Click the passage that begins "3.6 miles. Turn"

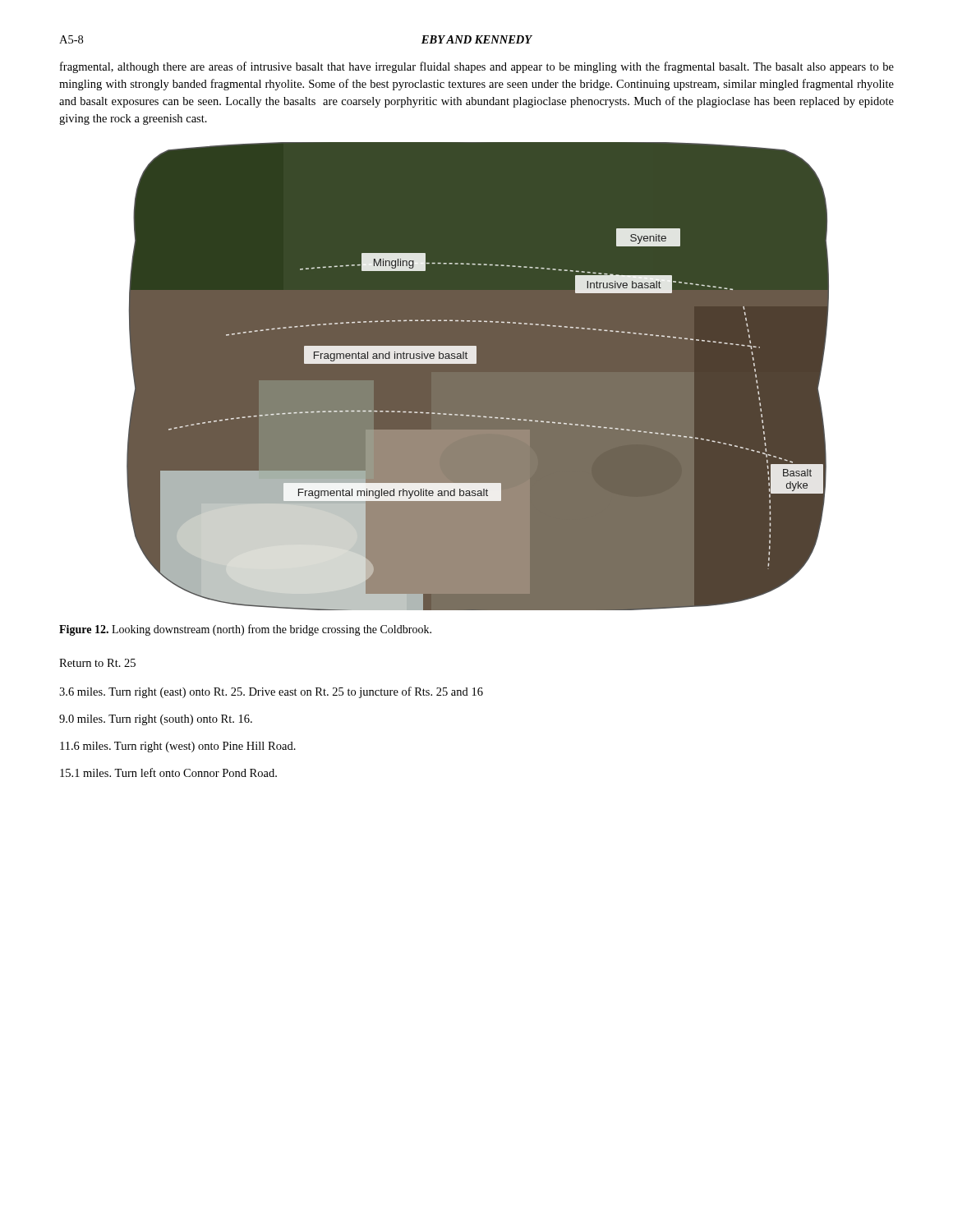[271, 691]
